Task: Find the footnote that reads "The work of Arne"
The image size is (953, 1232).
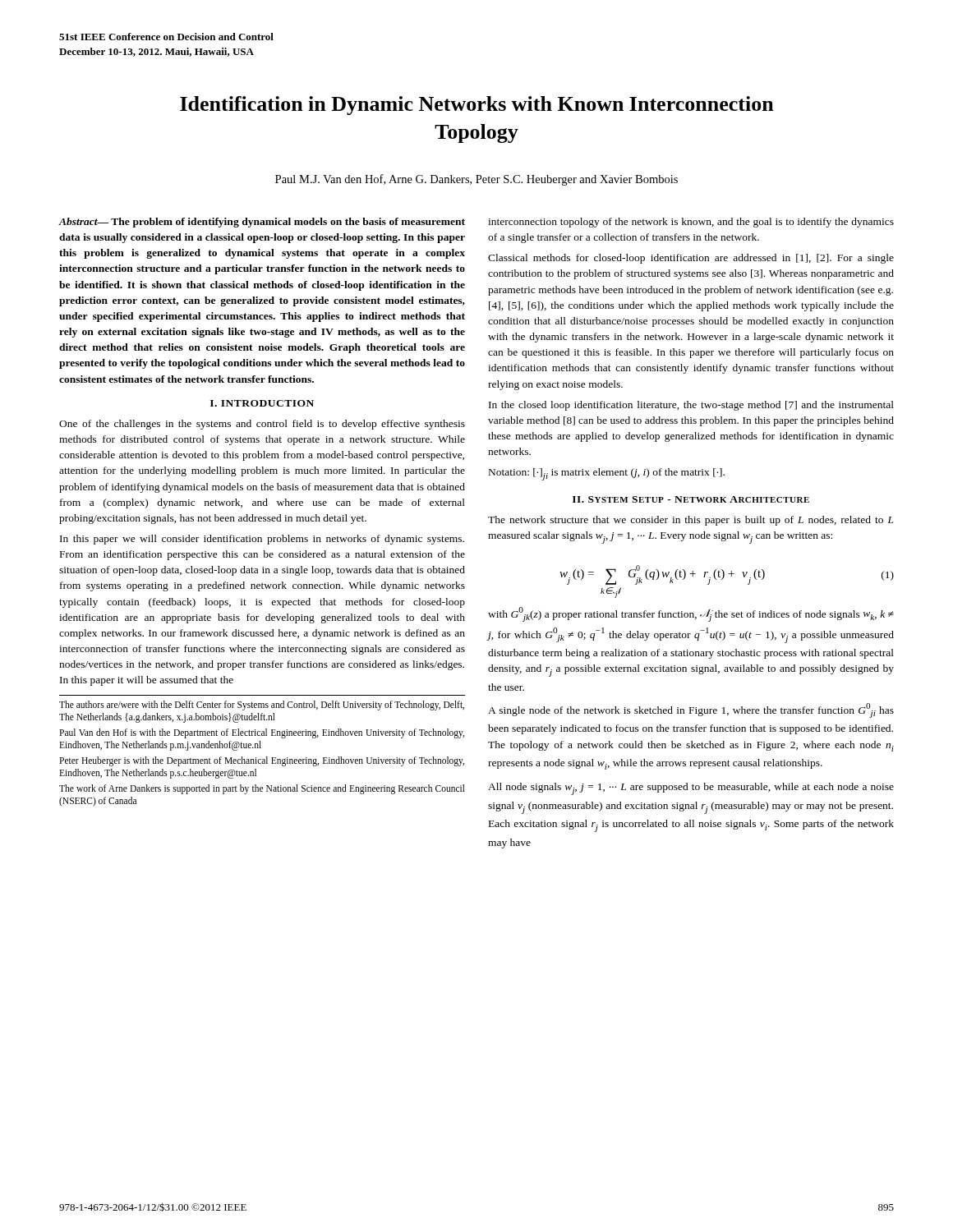Action: click(x=262, y=795)
